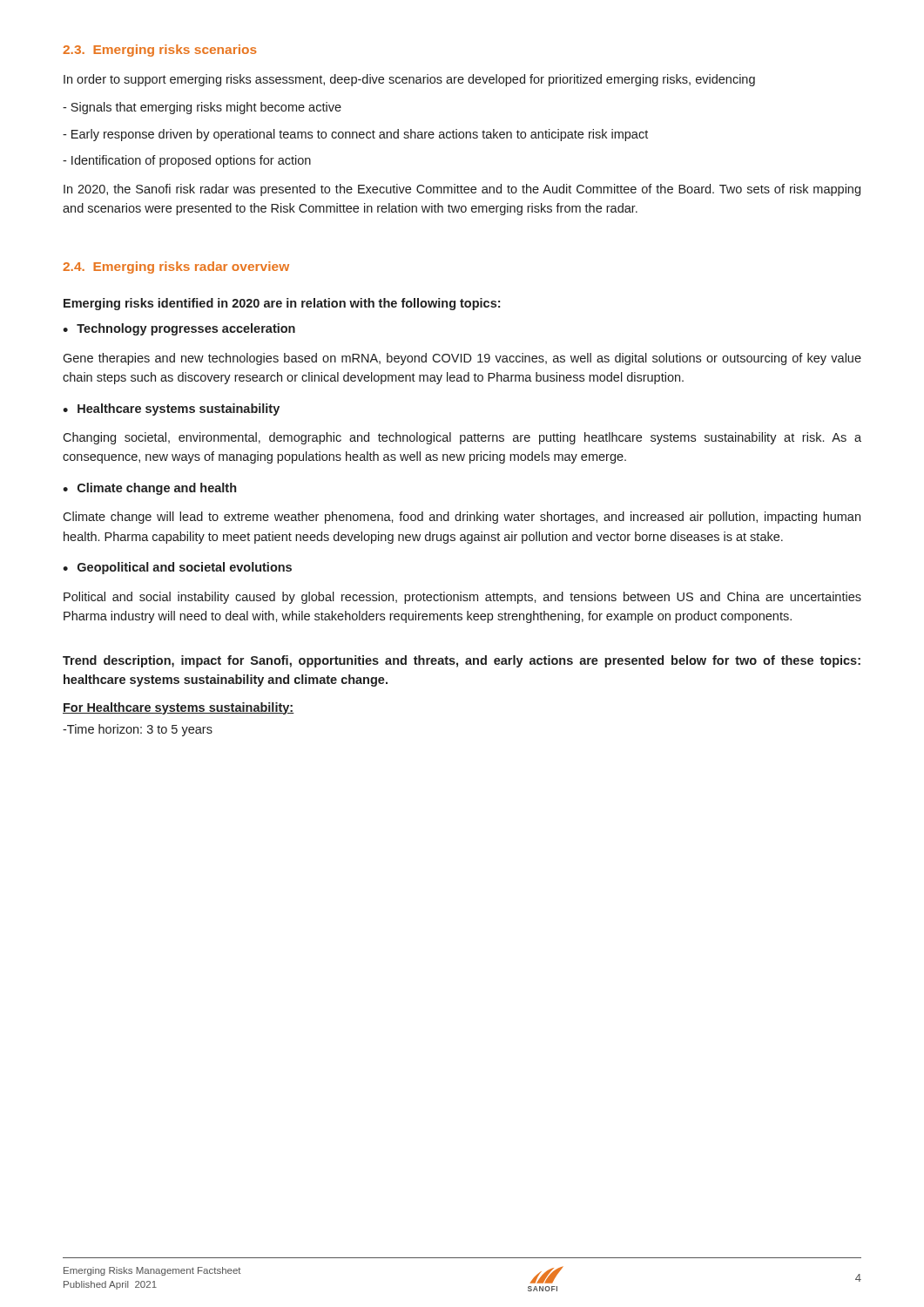Locate the block of text that opens with "Gene therapies and new"
Viewport: 924px width, 1307px height.
(462, 368)
